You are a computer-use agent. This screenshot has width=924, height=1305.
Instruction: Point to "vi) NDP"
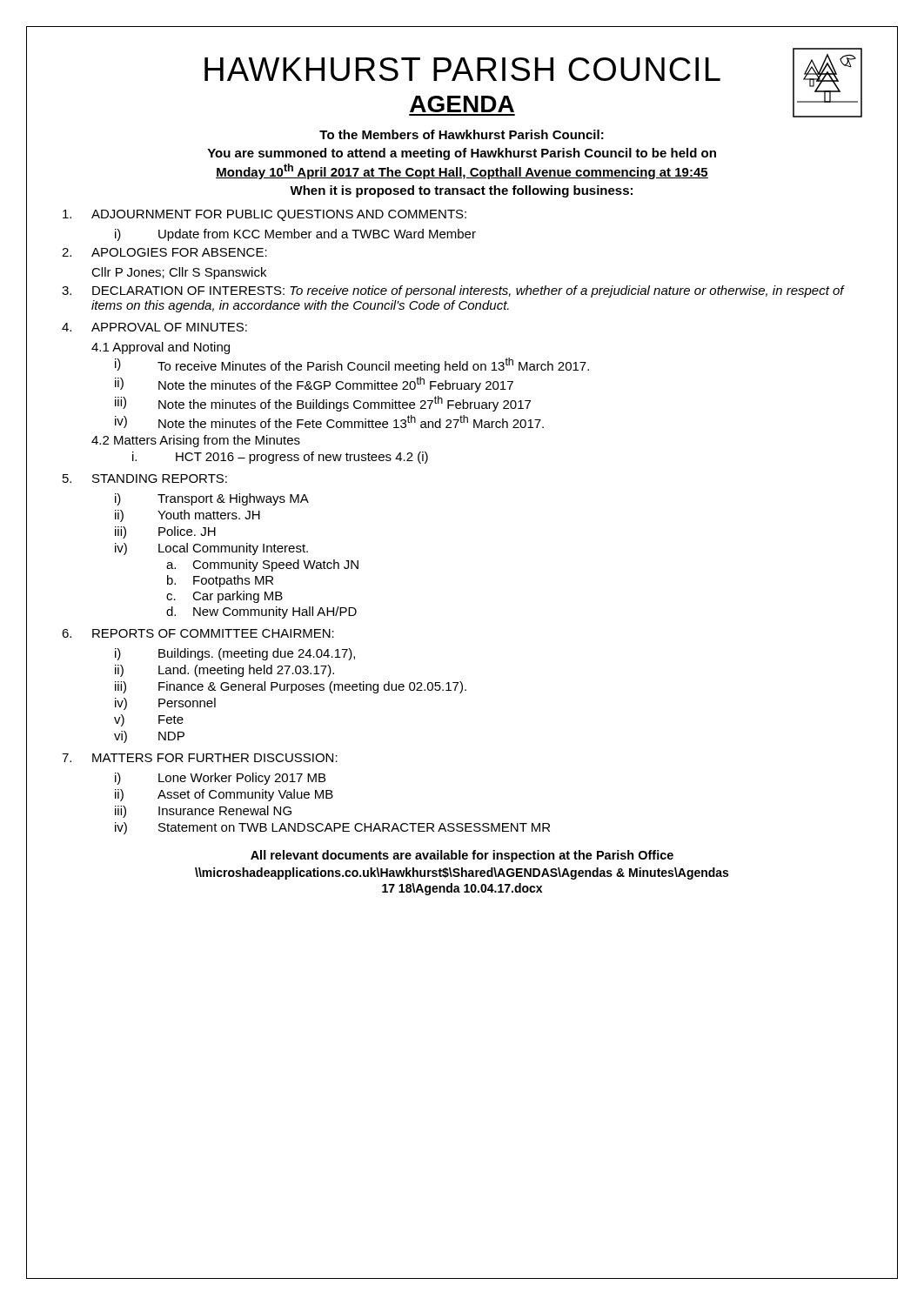point(174,738)
